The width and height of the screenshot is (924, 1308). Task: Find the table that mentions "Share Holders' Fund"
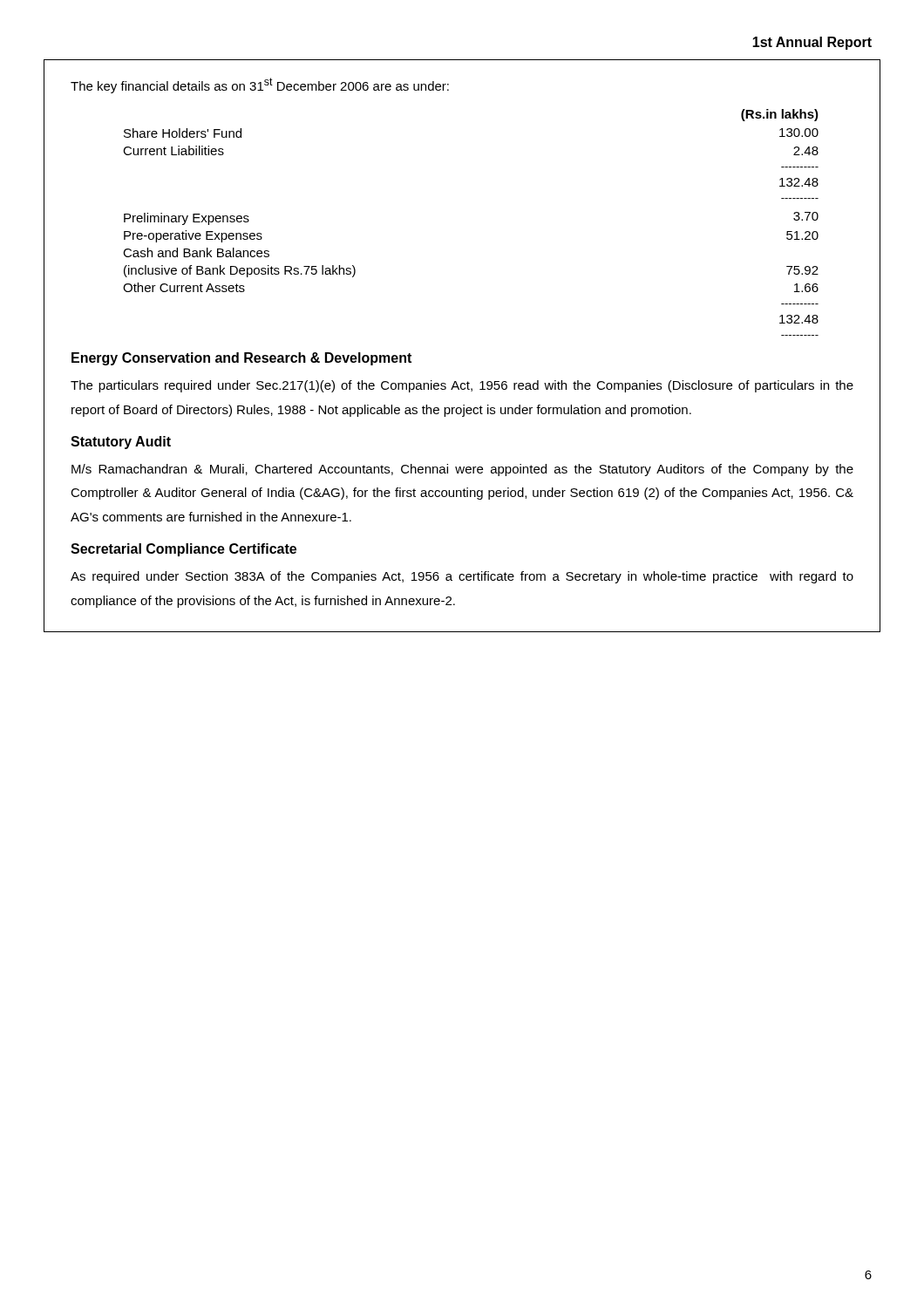click(462, 224)
